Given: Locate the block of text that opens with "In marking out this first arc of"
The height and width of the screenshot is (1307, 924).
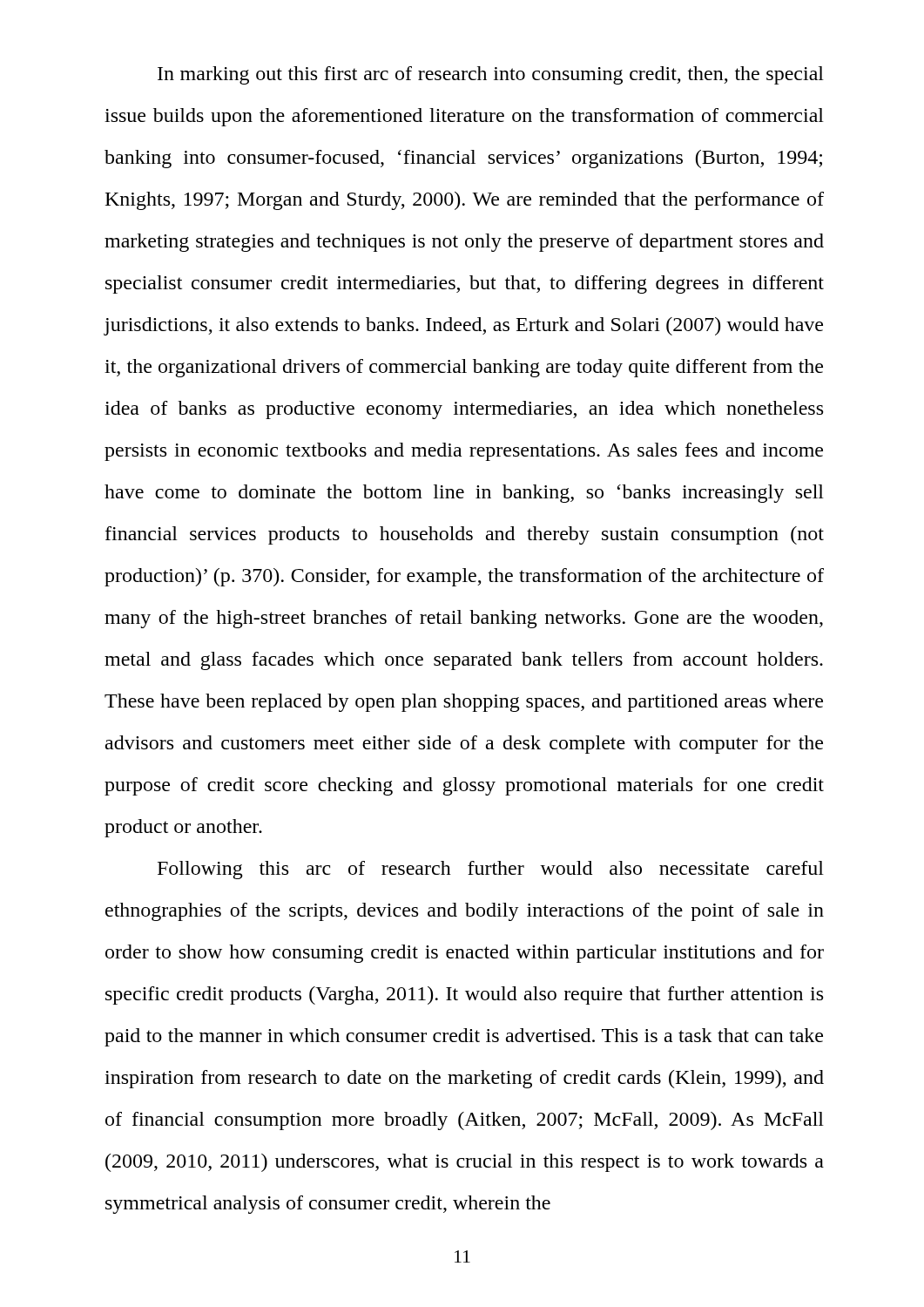Looking at the screenshot, I should (x=464, y=450).
